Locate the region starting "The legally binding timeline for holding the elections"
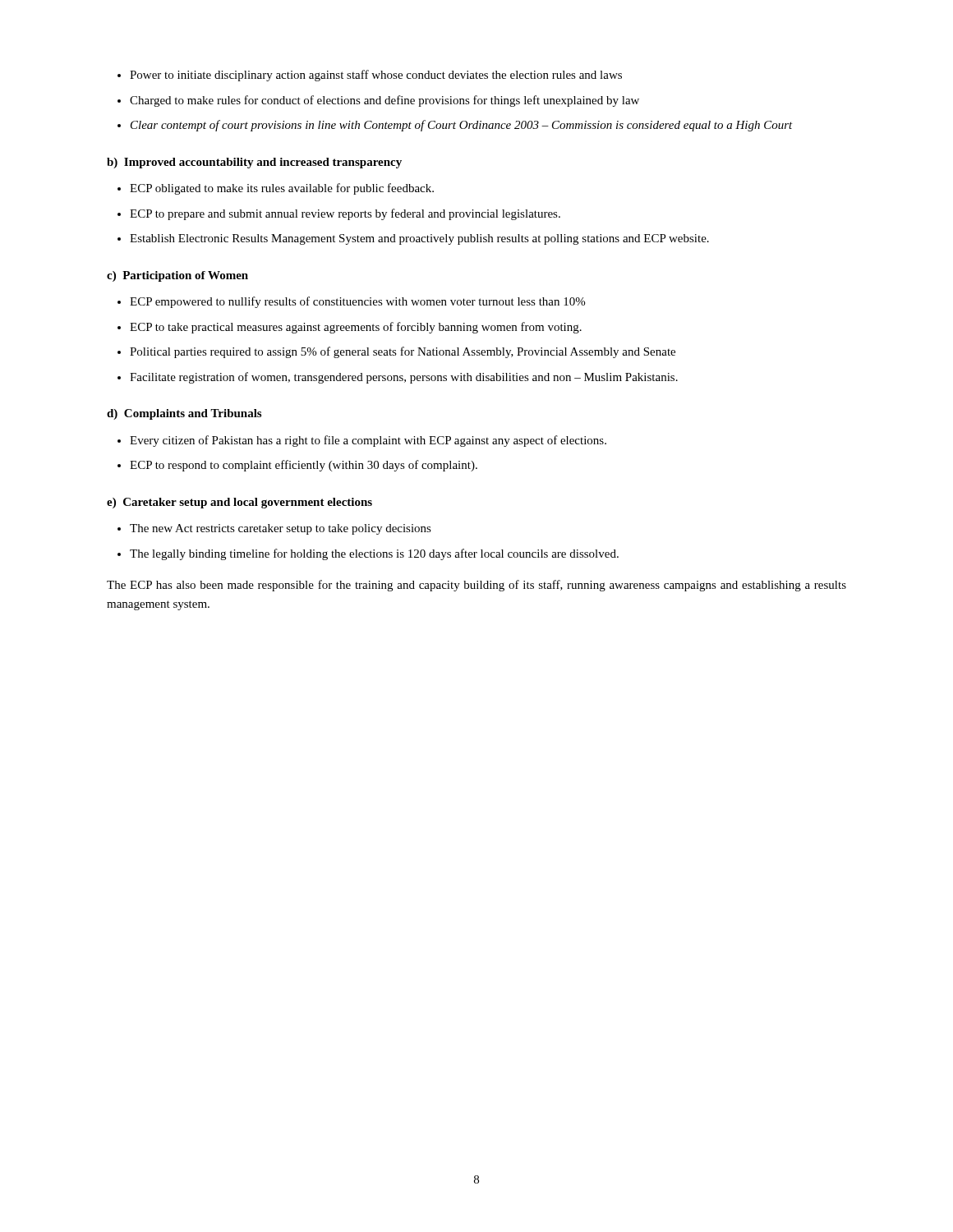The width and height of the screenshot is (953, 1232). point(476,553)
